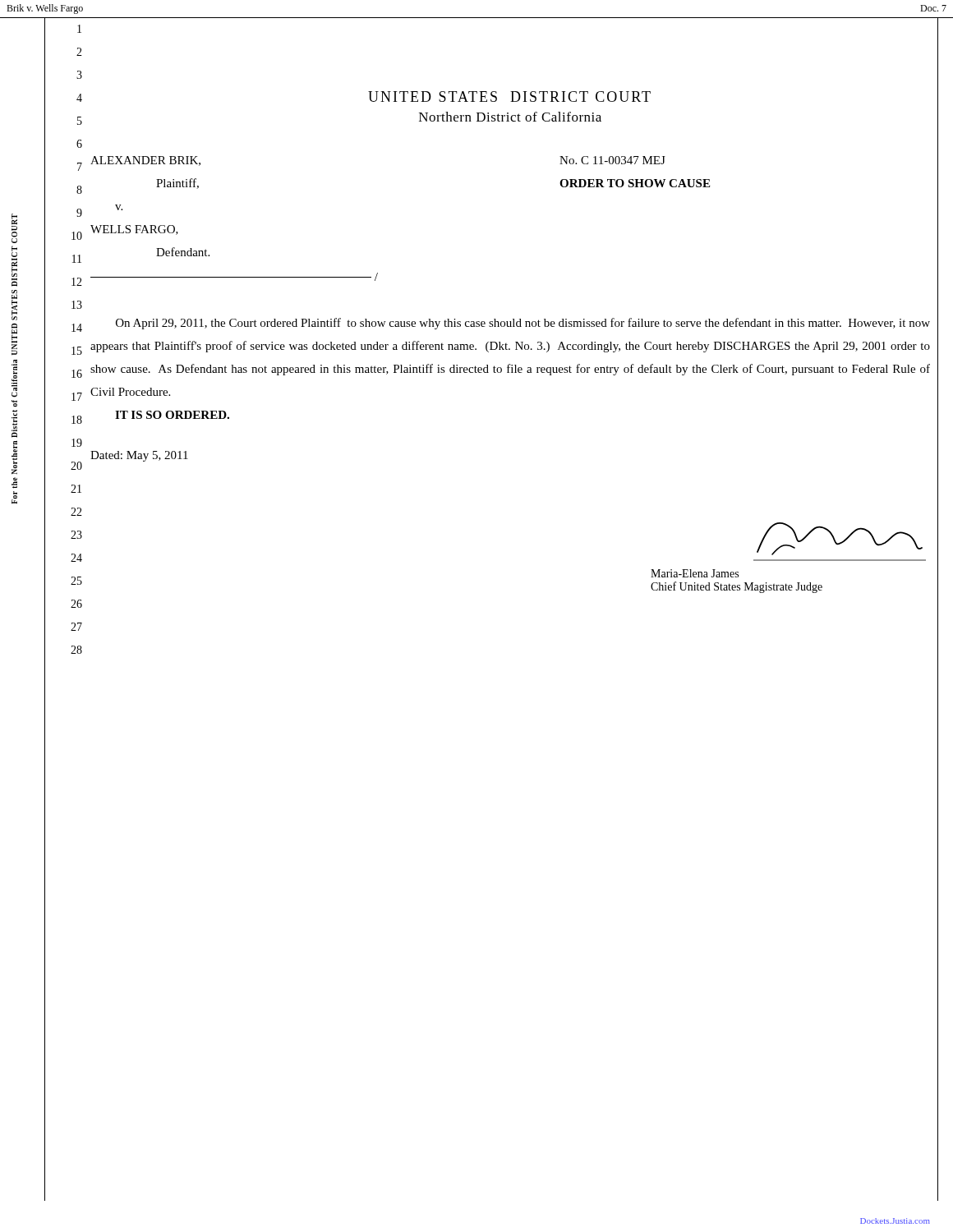The width and height of the screenshot is (953, 1232).
Task: Locate the block of text that opens with "ALEXANDER BRIK, Plaintiff, v. WELLS FARGO, Defendant."
Action: pyautogui.click(x=143, y=161)
